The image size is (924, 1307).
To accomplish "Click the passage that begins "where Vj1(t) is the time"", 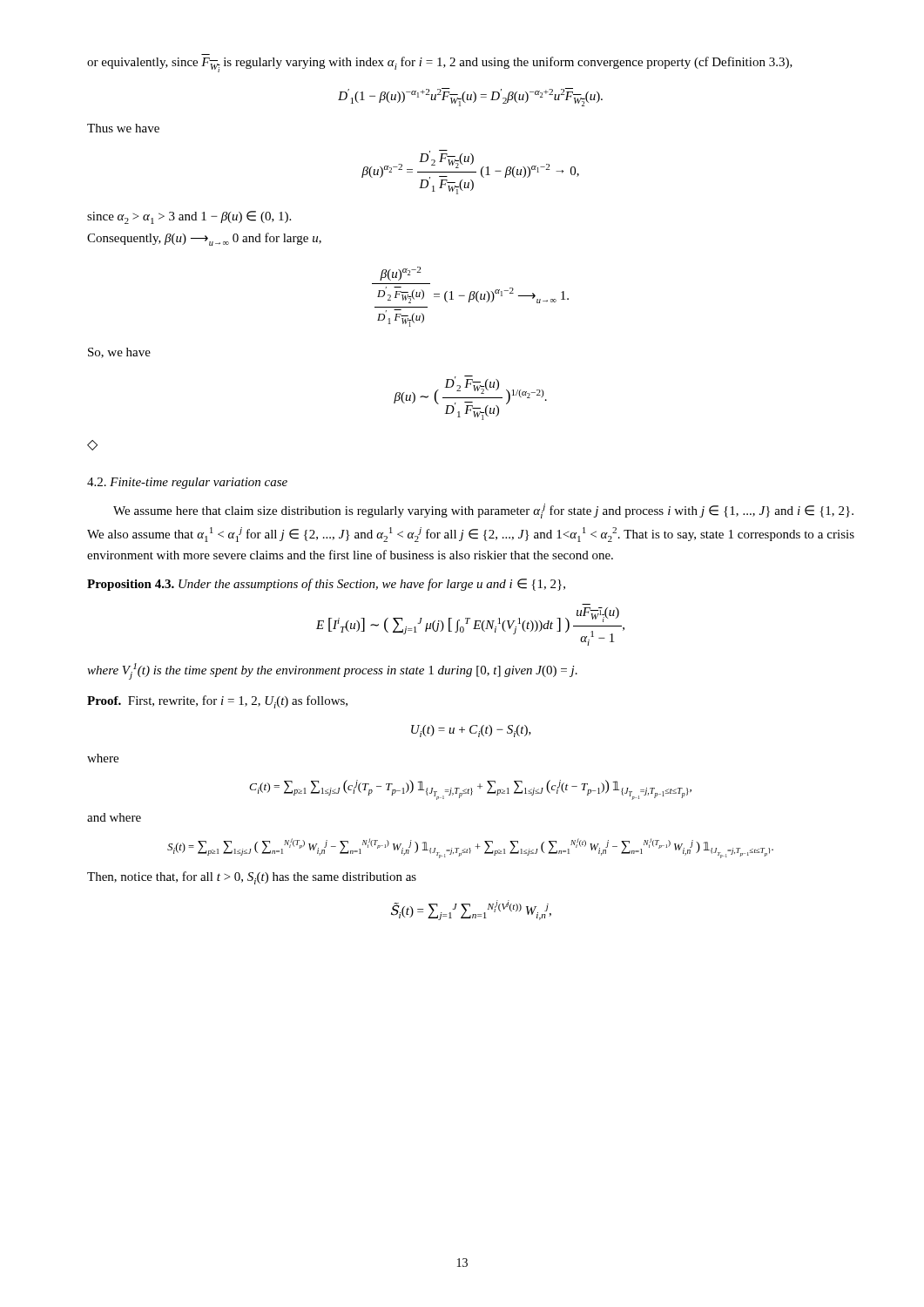I will pyautogui.click(x=471, y=671).
